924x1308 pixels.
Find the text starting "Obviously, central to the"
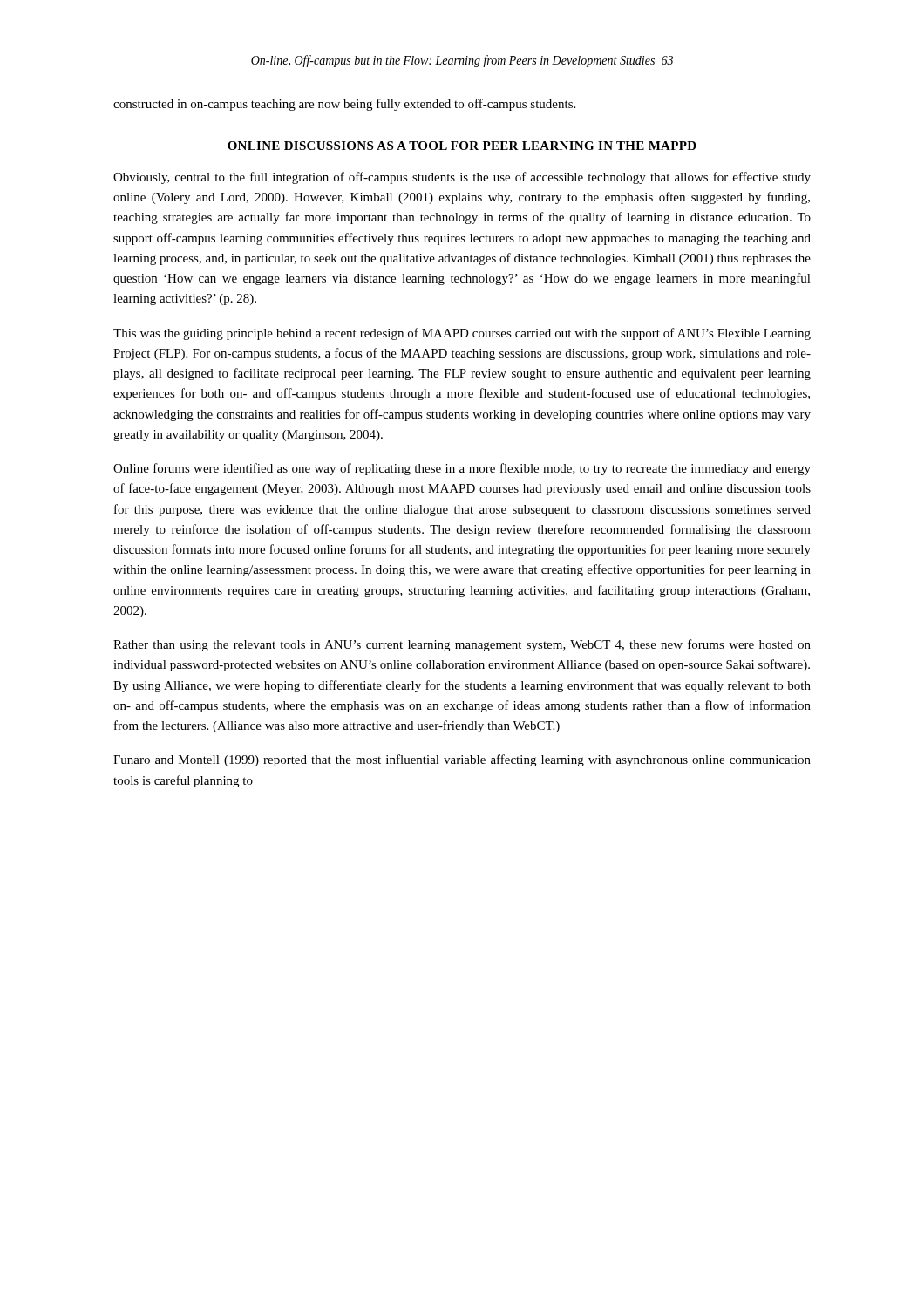[x=462, y=238]
